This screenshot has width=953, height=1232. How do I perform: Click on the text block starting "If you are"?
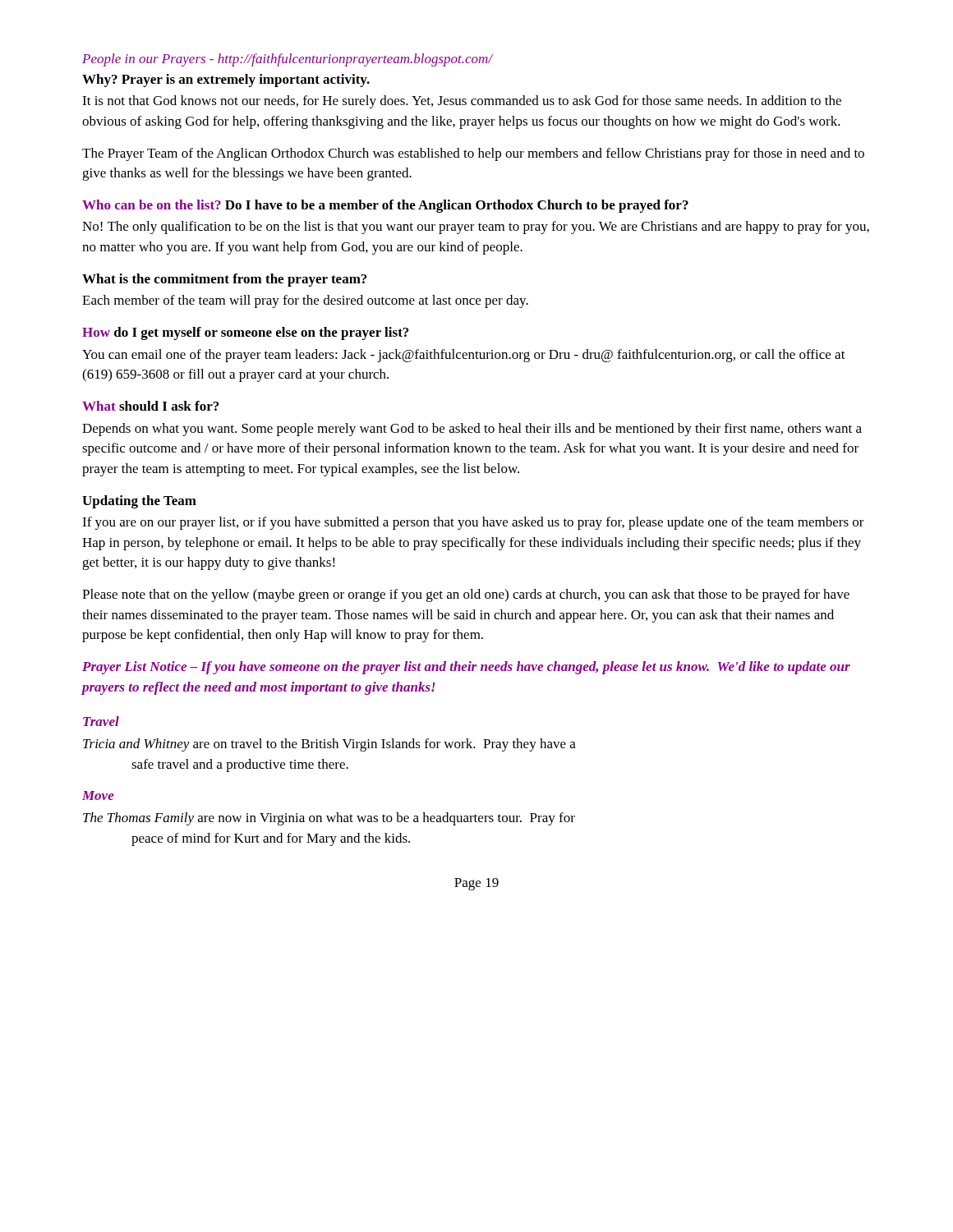pyautogui.click(x=476, y=543)
